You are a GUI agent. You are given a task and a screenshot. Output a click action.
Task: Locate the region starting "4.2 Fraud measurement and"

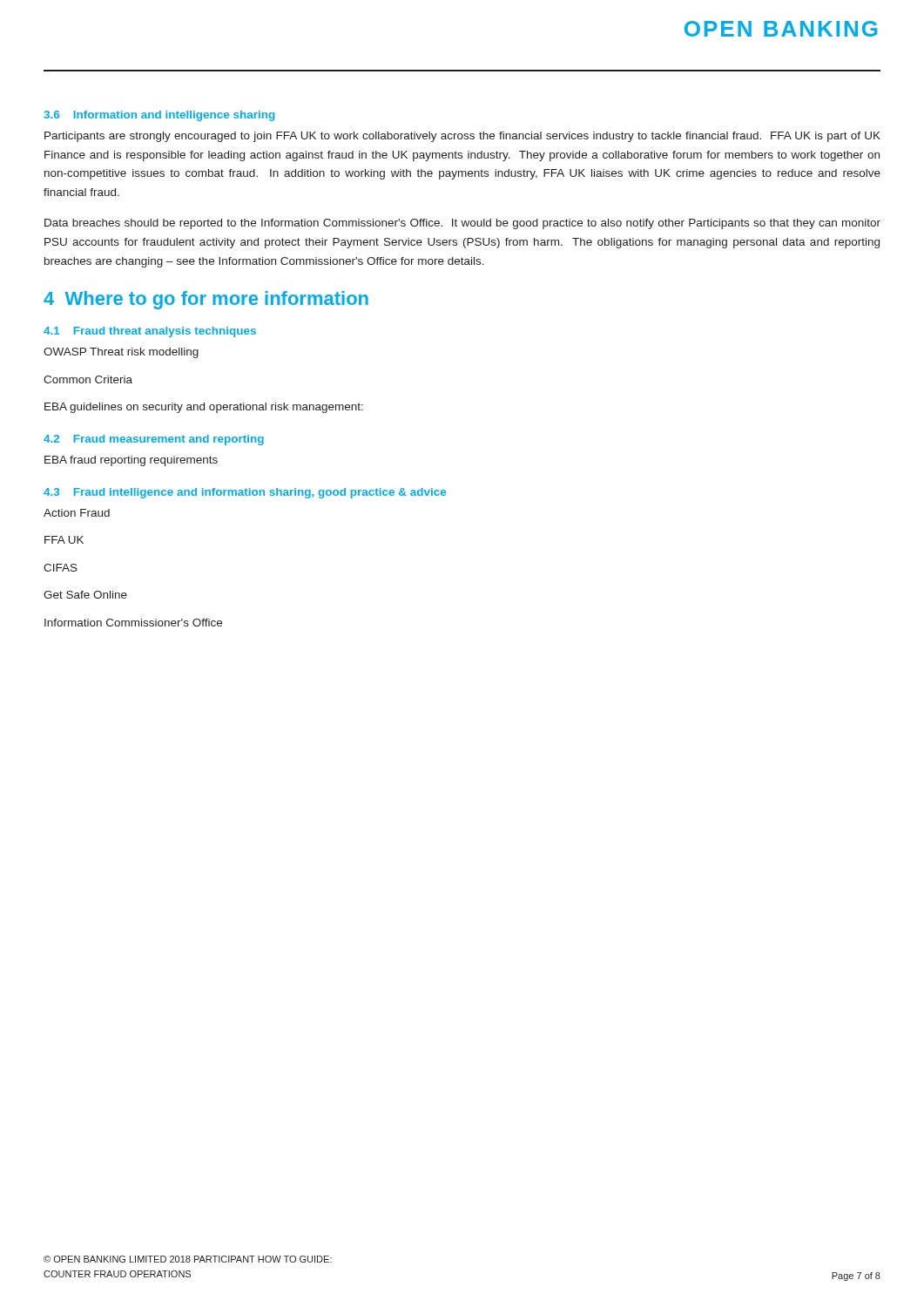pos(154,440)
